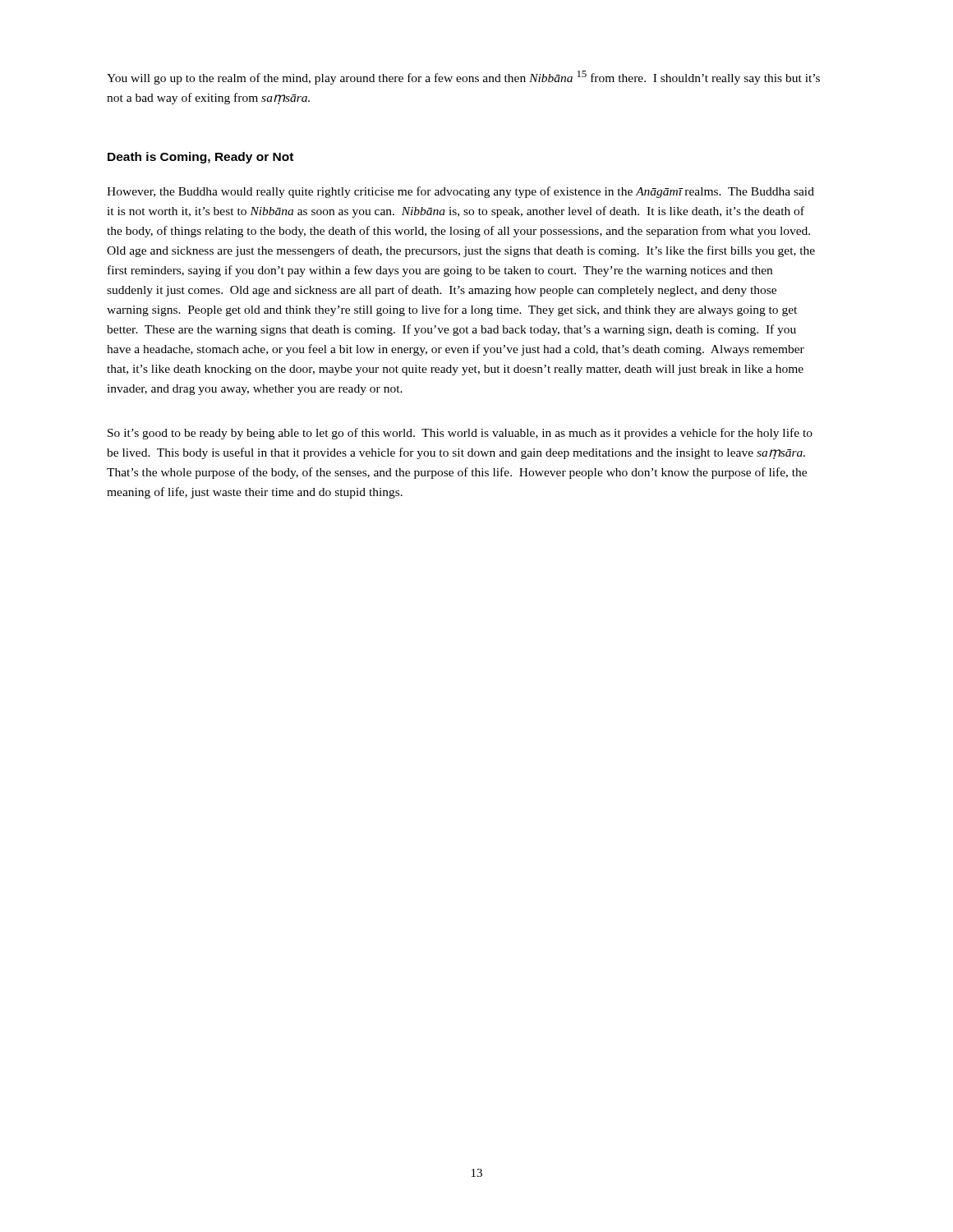The image size is (953, 1232).
Task: Where is the passage that starts "You will go up to the realm of"?
Action: [x=464, y=87]
